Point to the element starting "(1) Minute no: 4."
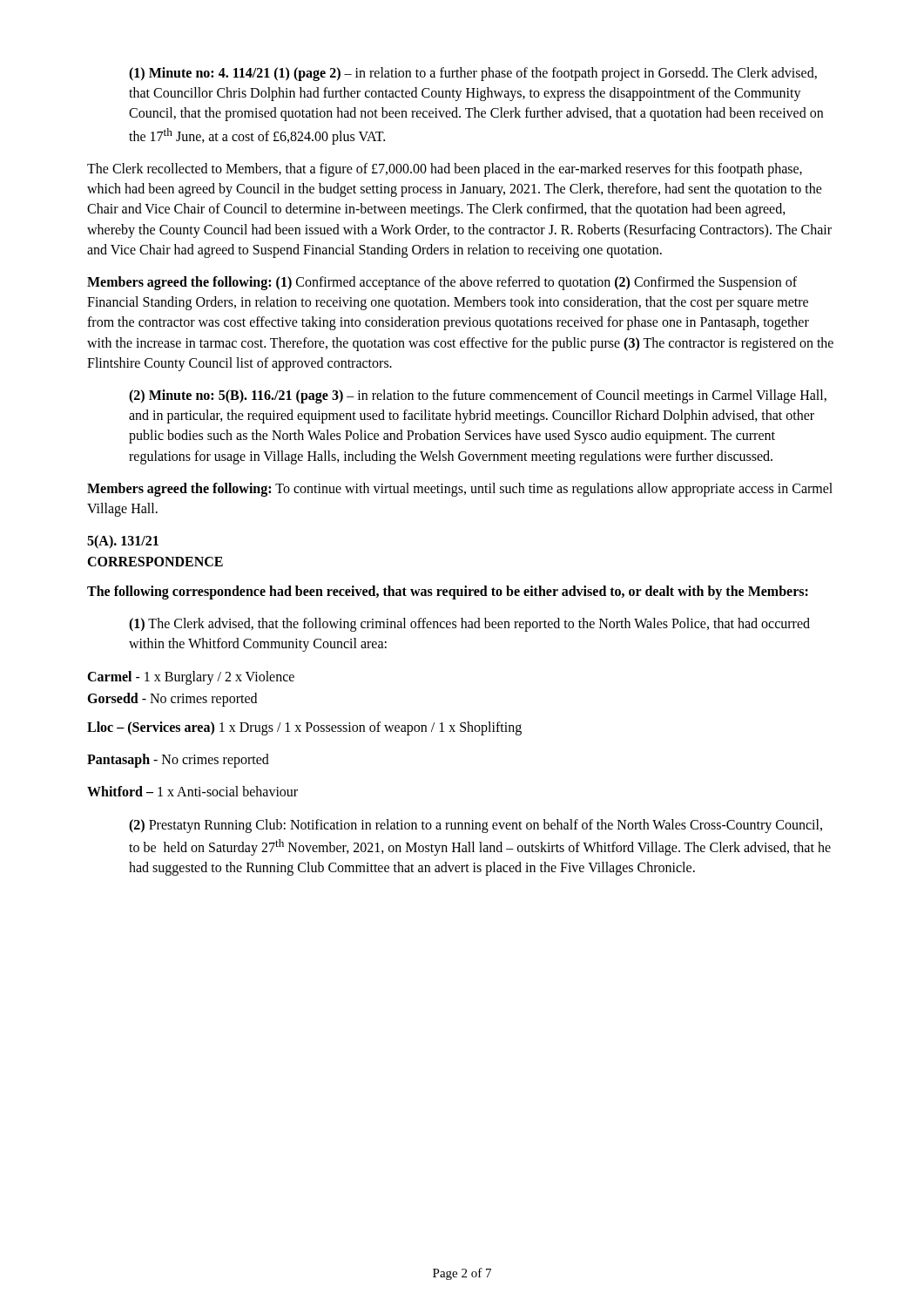Viewport: 924px width, 1307px height. pos(483,105)
